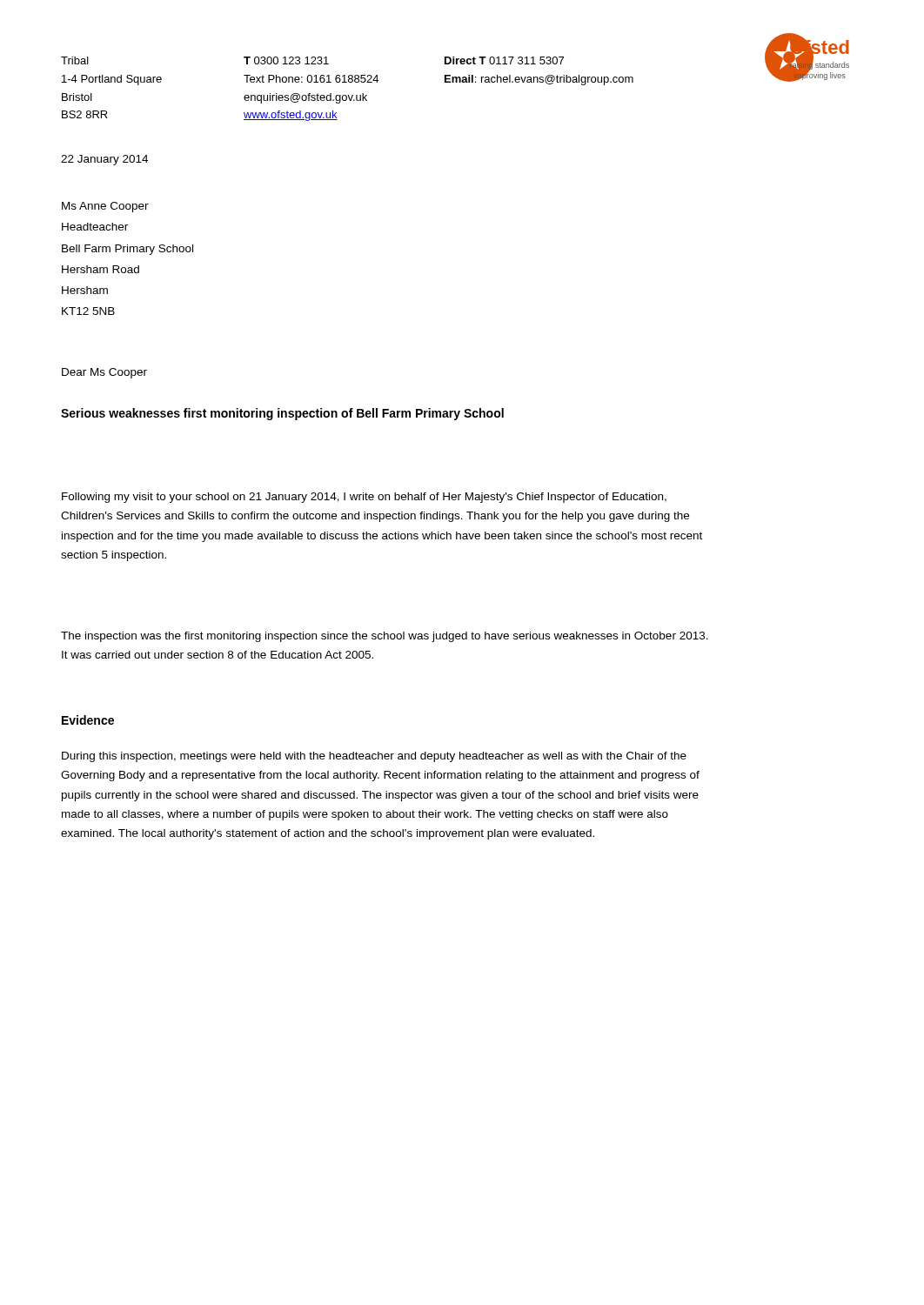This screenshot has width=924, height=1305.
Task: Find the block on this page that starts "During this inspection, meetings were held with the"
Action: point(380,794)
